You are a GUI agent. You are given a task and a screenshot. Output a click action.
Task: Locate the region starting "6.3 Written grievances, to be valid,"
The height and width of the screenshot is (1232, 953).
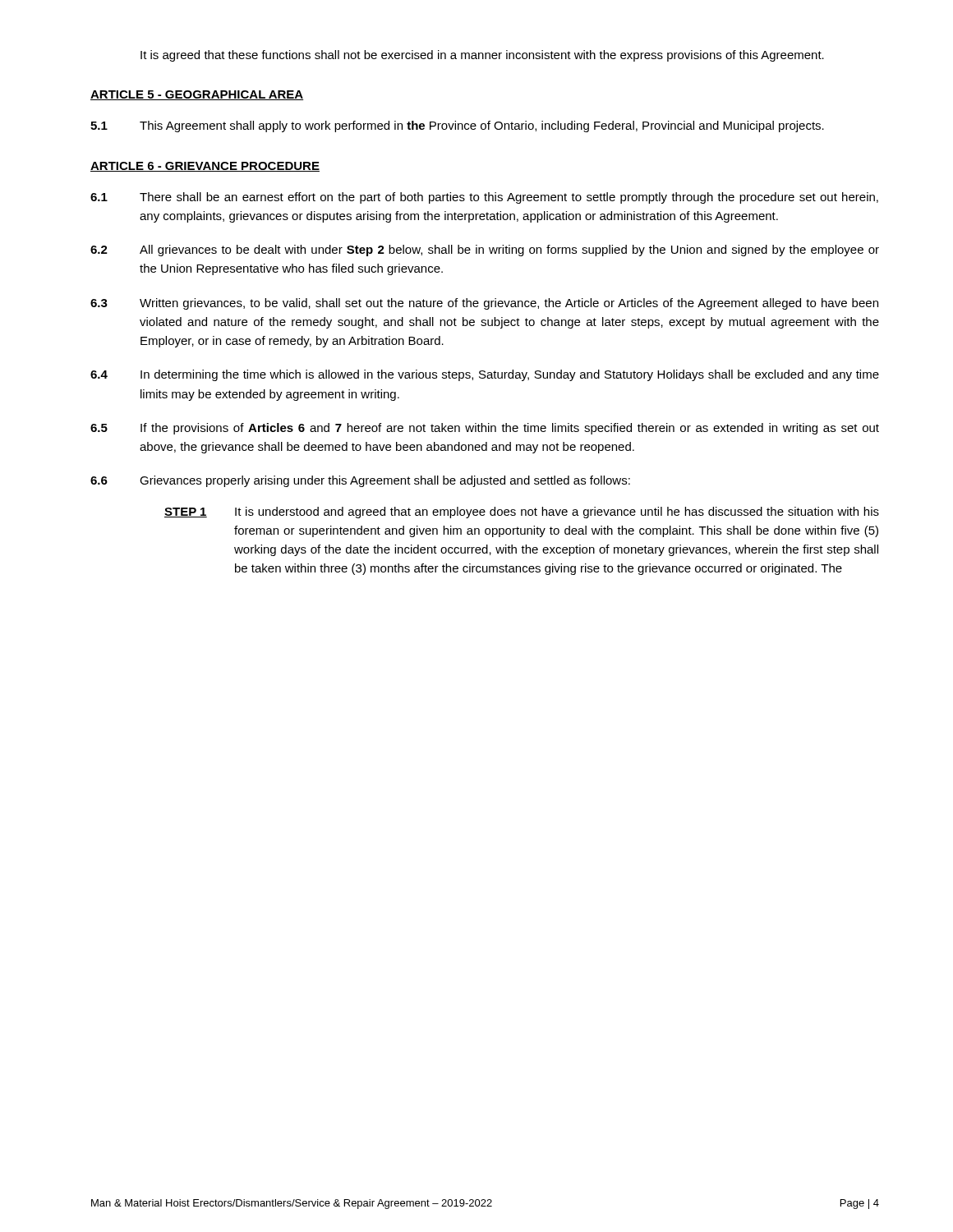[485, 321]
